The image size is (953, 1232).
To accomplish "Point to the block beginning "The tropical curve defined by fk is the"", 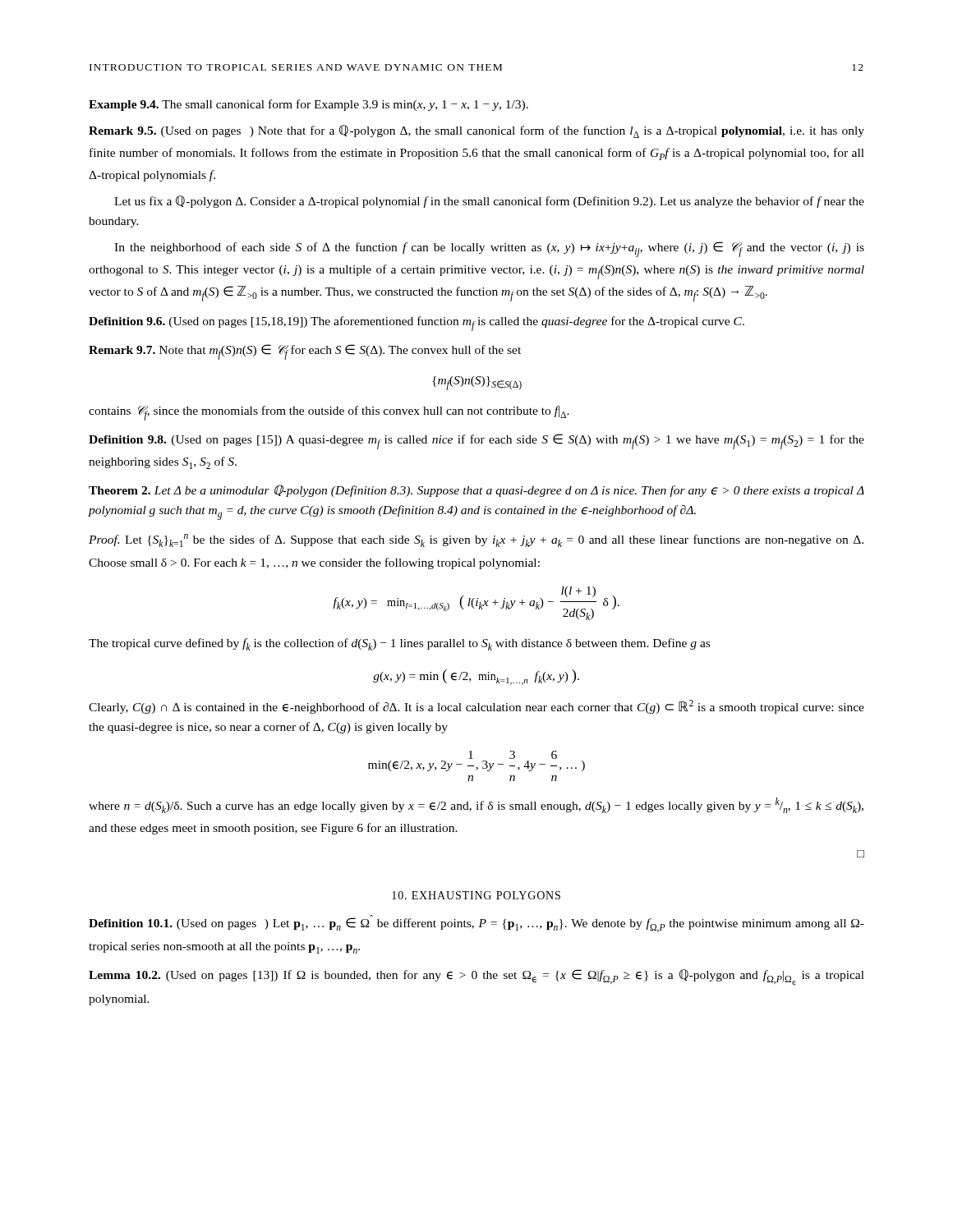I will 476,644.
